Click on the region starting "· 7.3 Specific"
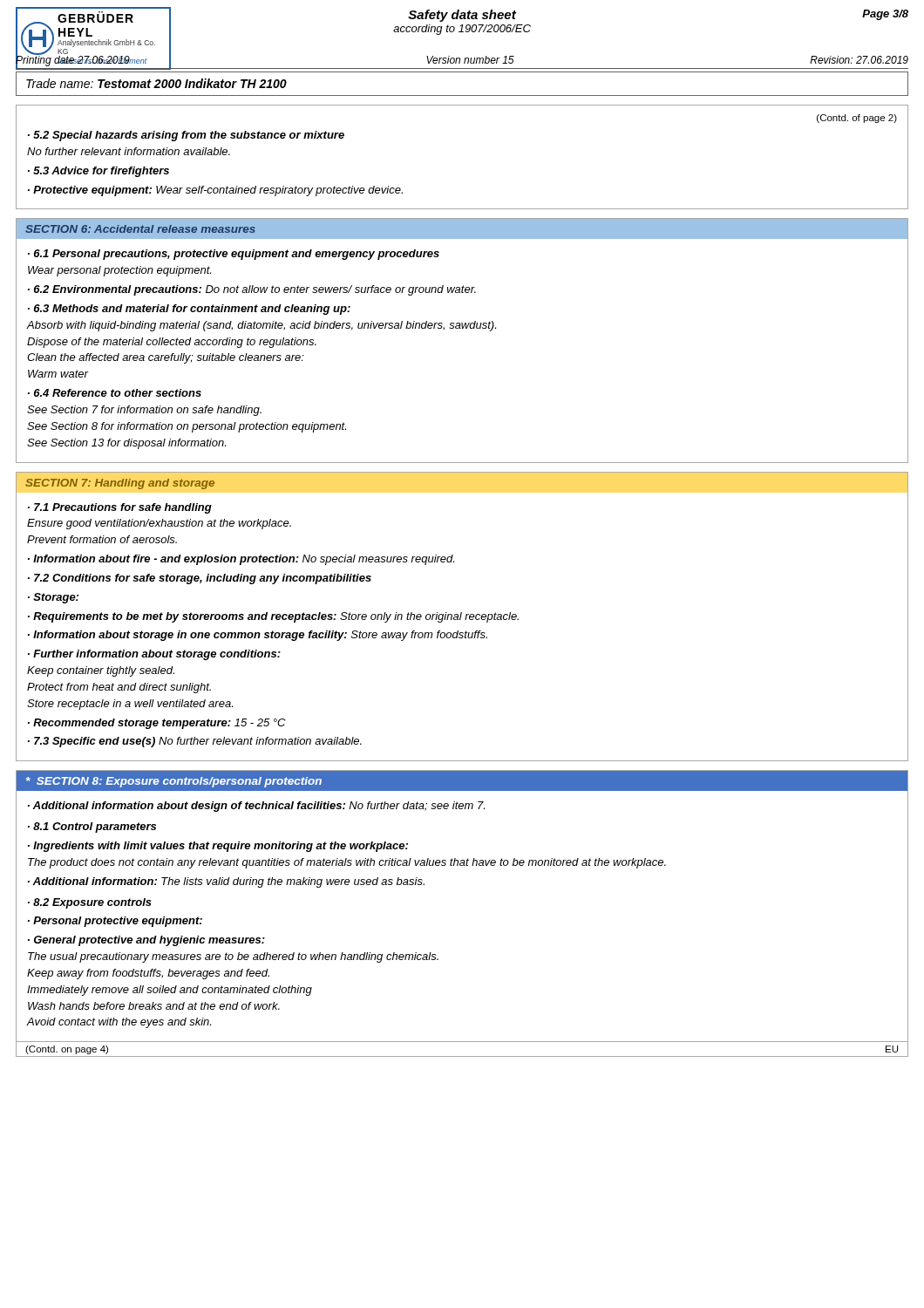 [195, 741]
